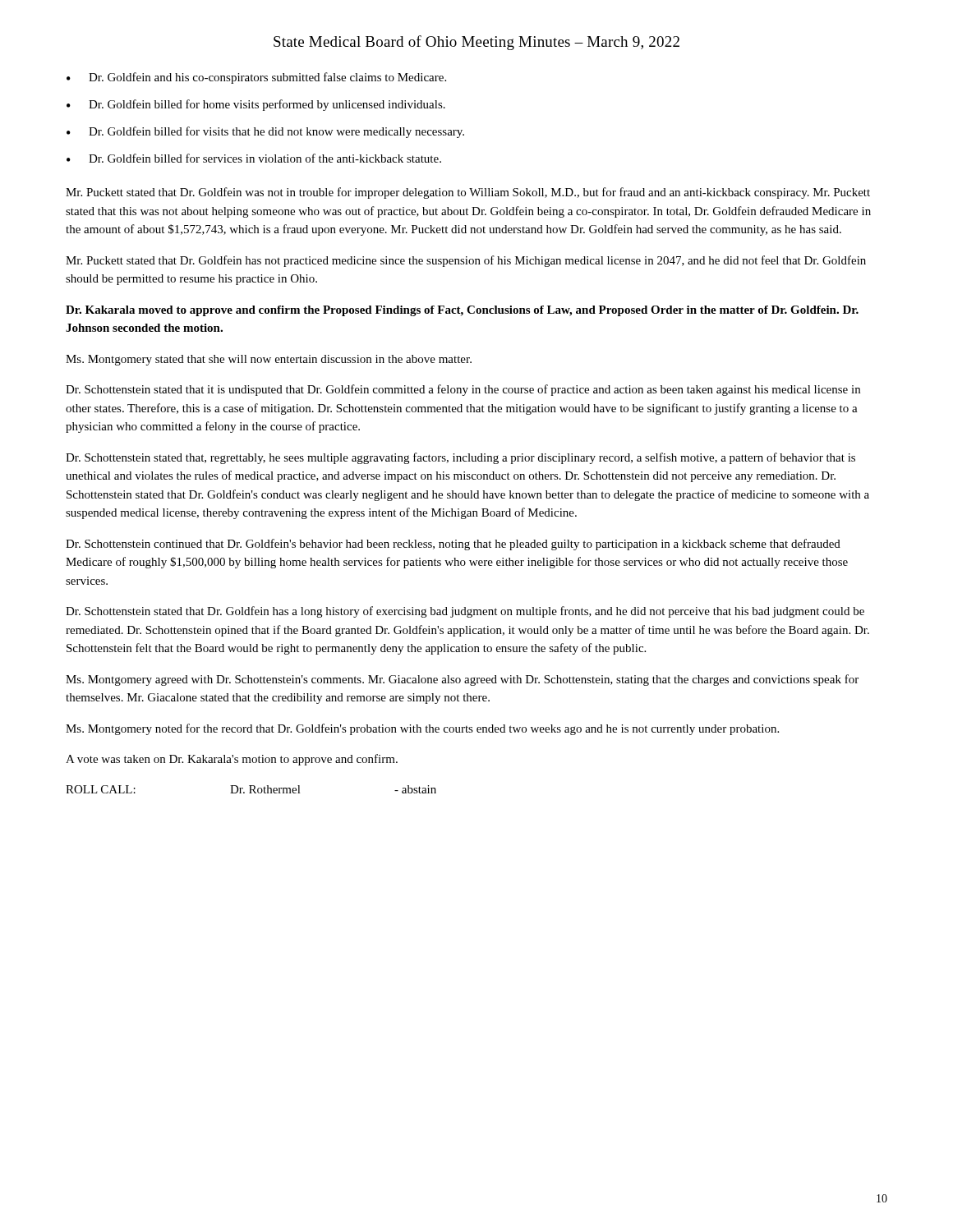Select the text block starting "State Medical Board of Ohio"

coord(476,42)
